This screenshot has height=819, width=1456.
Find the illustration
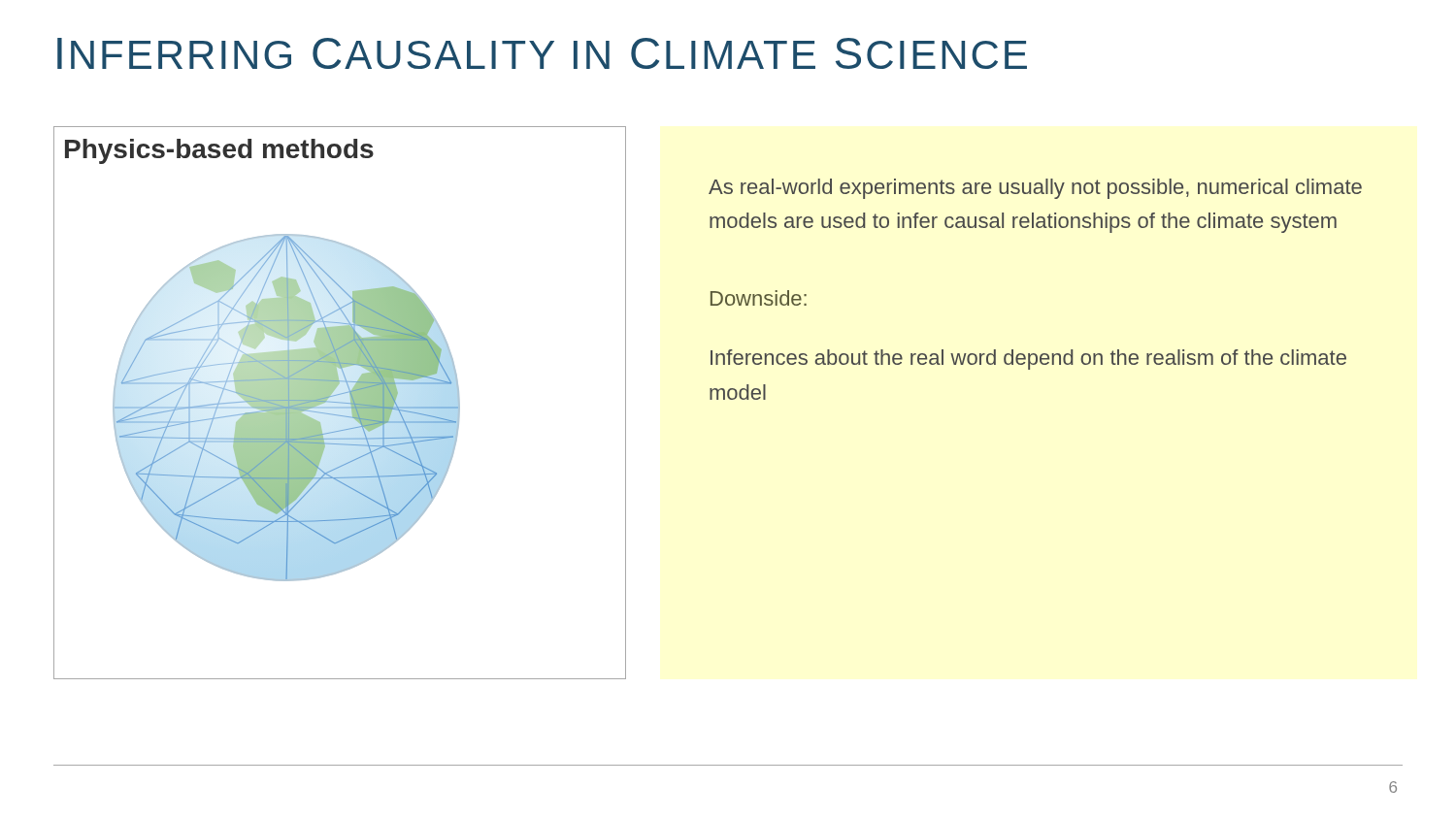[x=286, y=408]
